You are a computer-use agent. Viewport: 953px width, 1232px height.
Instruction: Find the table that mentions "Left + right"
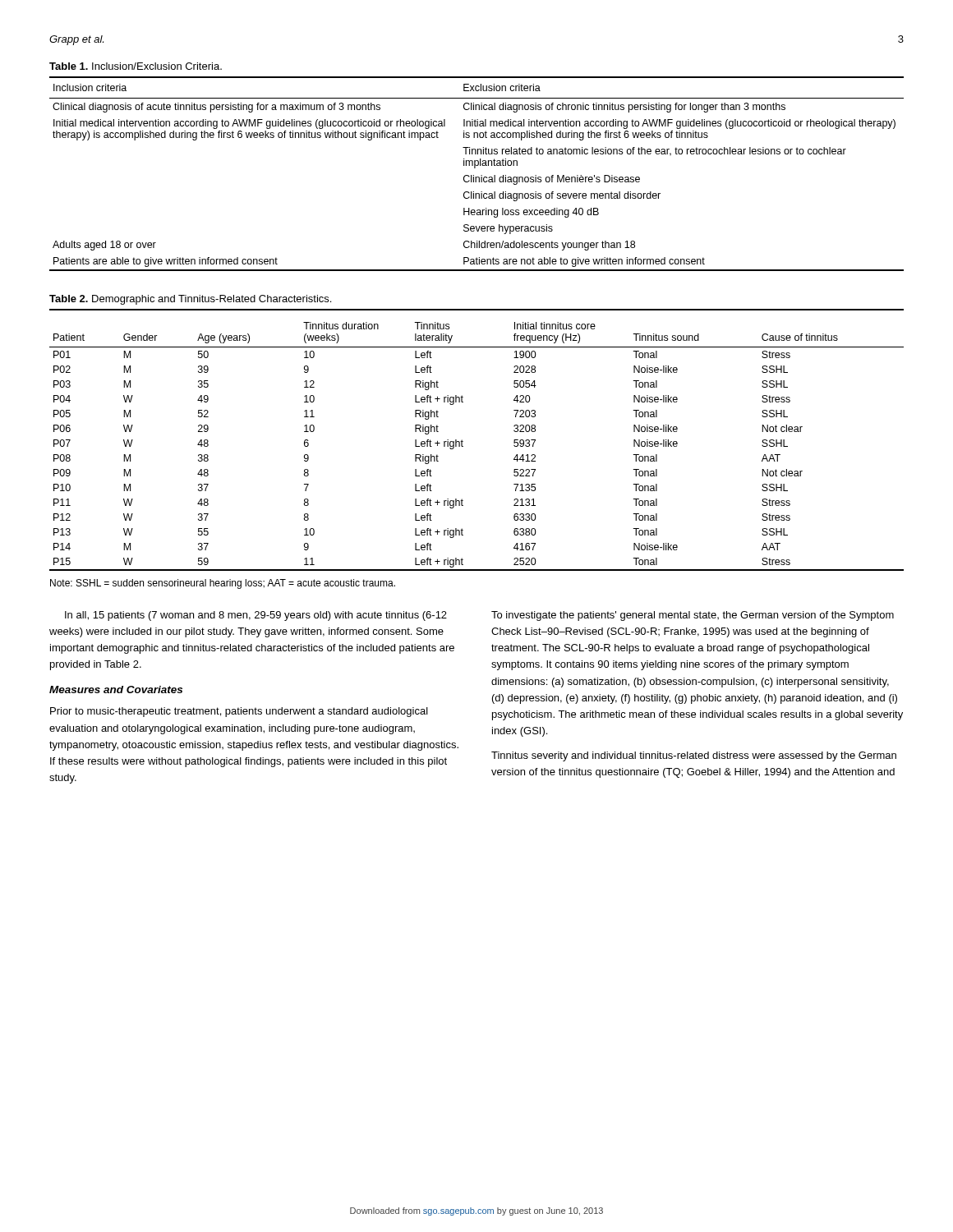(476, 440)
